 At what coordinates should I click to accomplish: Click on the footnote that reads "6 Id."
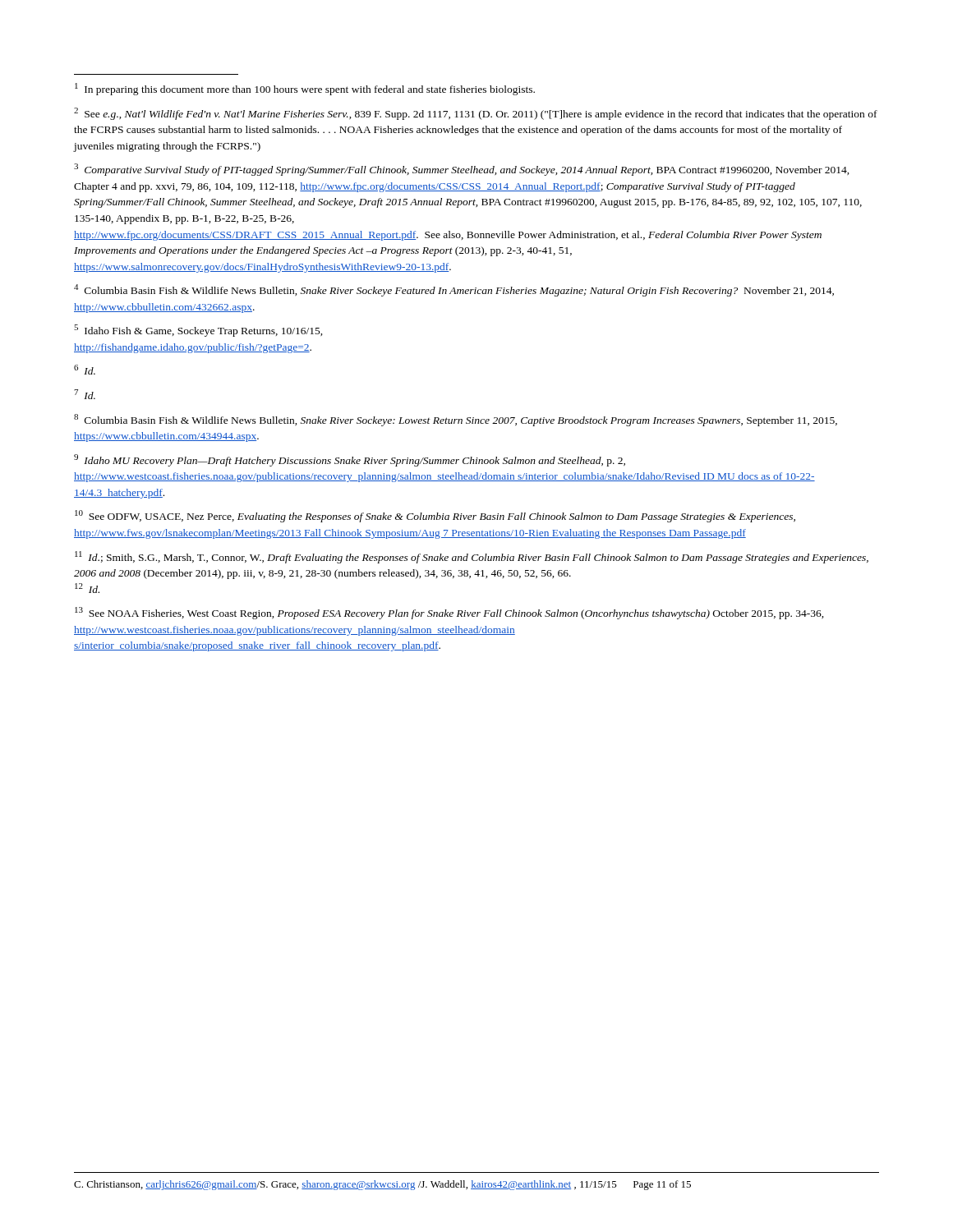point(85,370)
